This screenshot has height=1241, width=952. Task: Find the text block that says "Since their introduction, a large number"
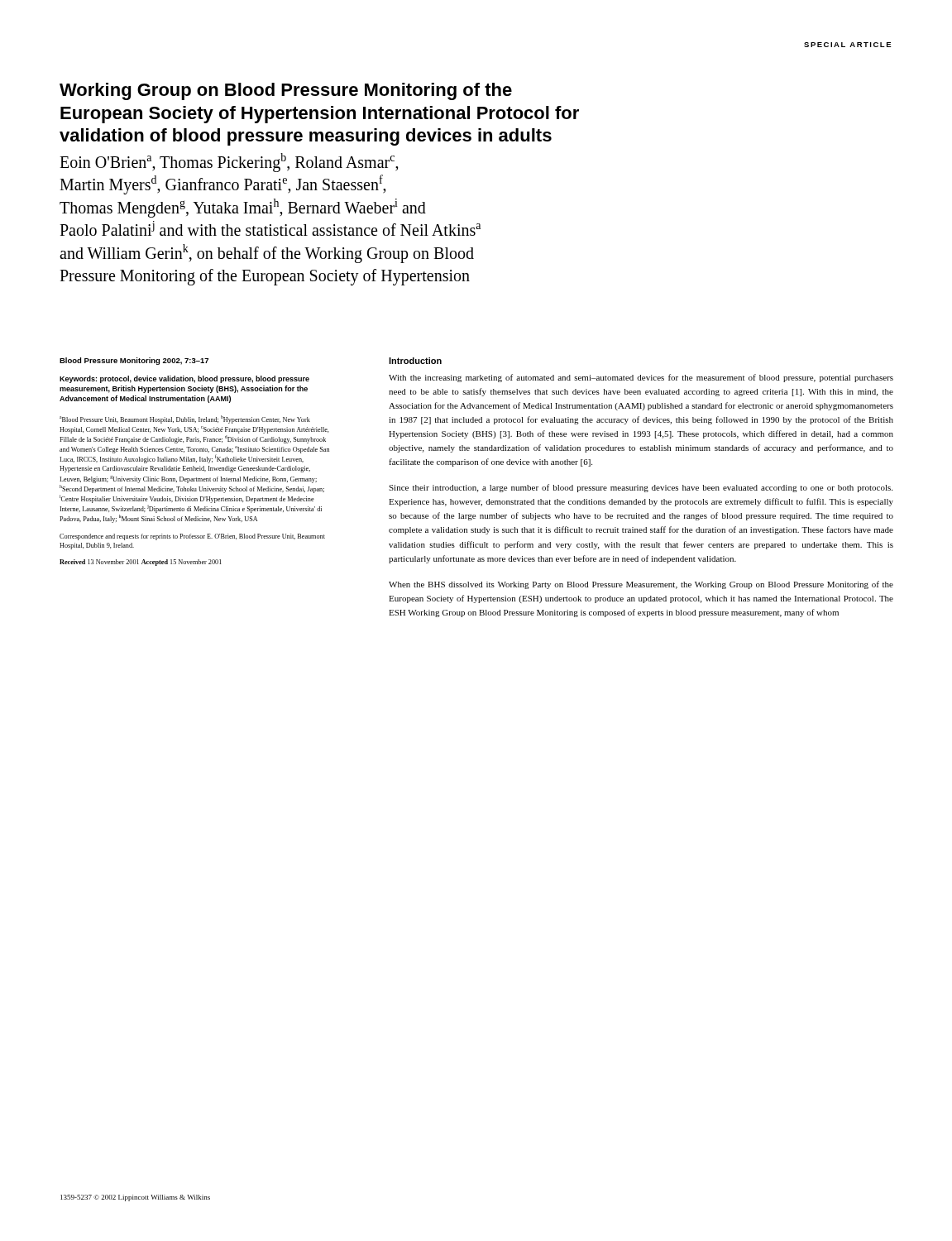(x=641, y=523)
